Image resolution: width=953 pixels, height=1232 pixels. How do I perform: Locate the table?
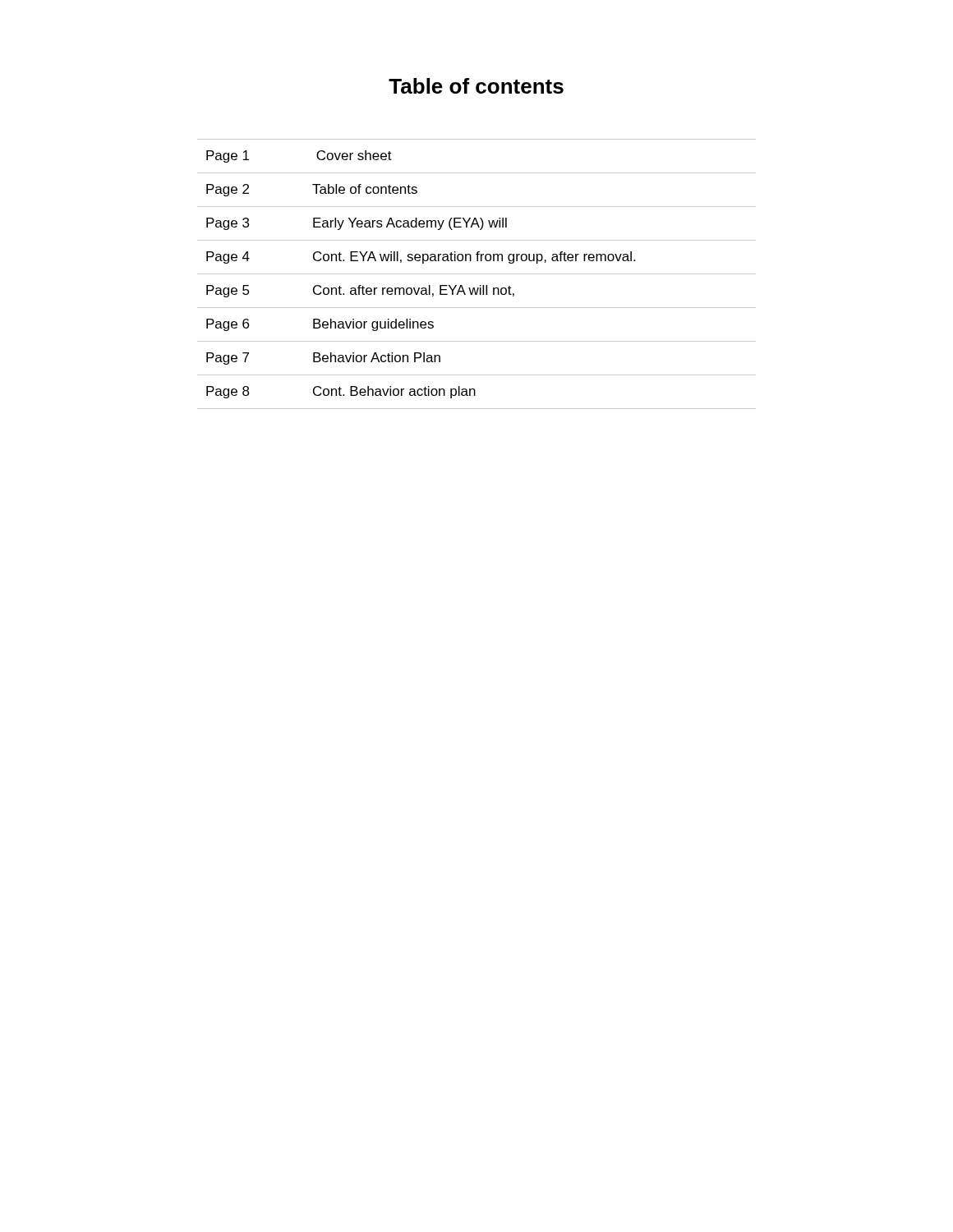coord(476,274)
